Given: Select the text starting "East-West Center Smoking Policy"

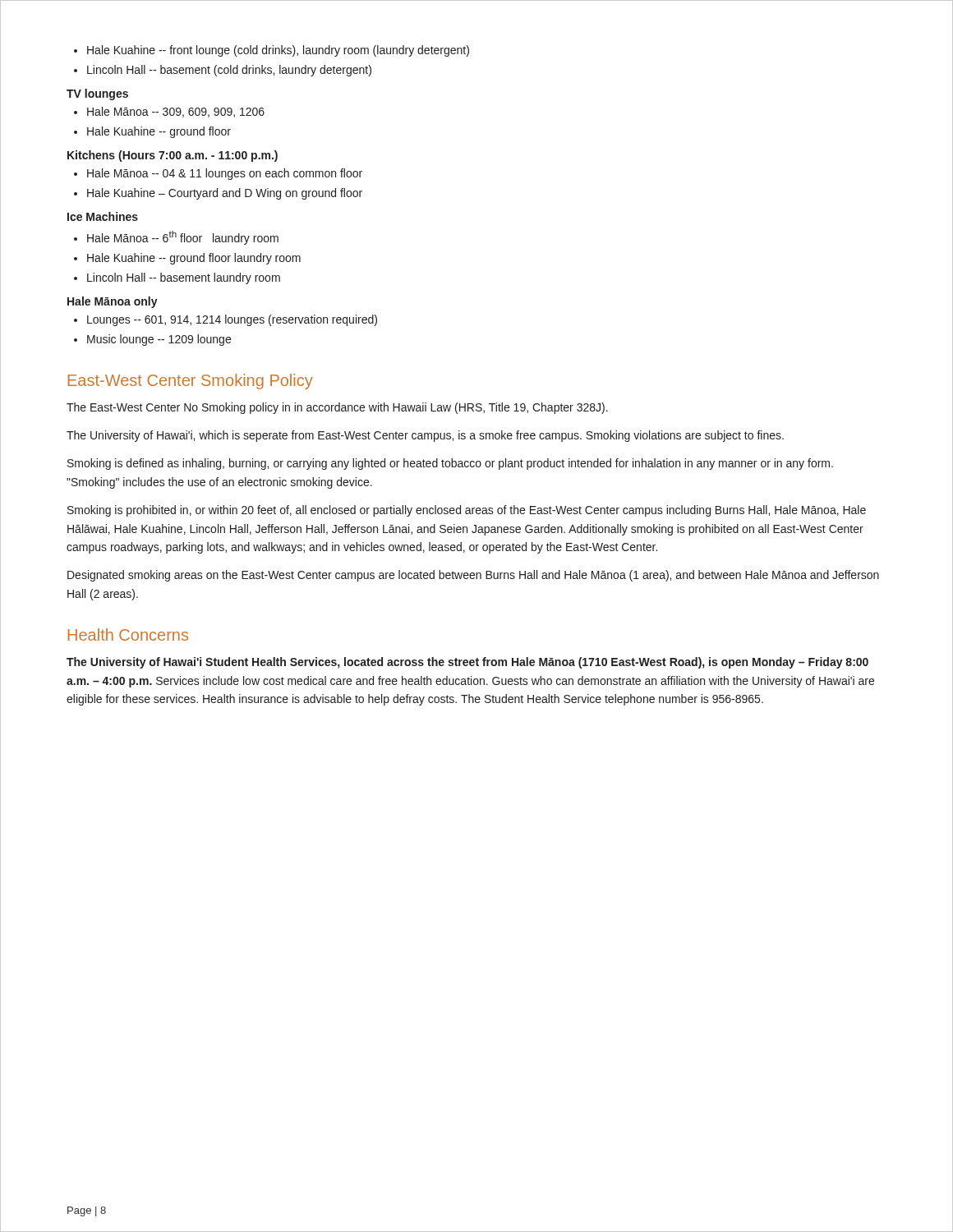Looking at the screenshot, I should tap(190, 380).
